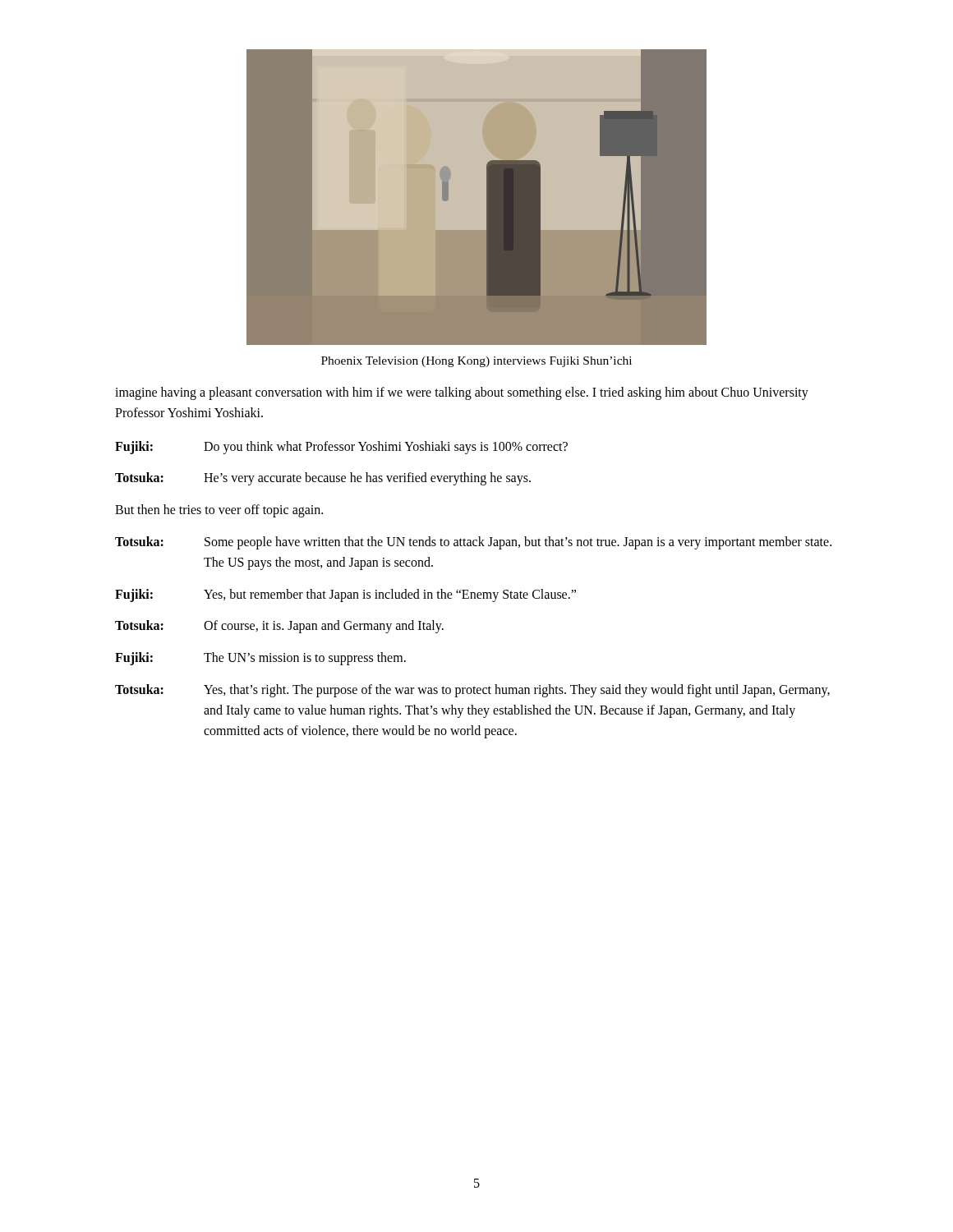Viewport: 953px width, 1232px height.
Task: Click the passage that begins "Fujiki: Do you think what Professor Yoshimi"
Action: coord(476,447)
